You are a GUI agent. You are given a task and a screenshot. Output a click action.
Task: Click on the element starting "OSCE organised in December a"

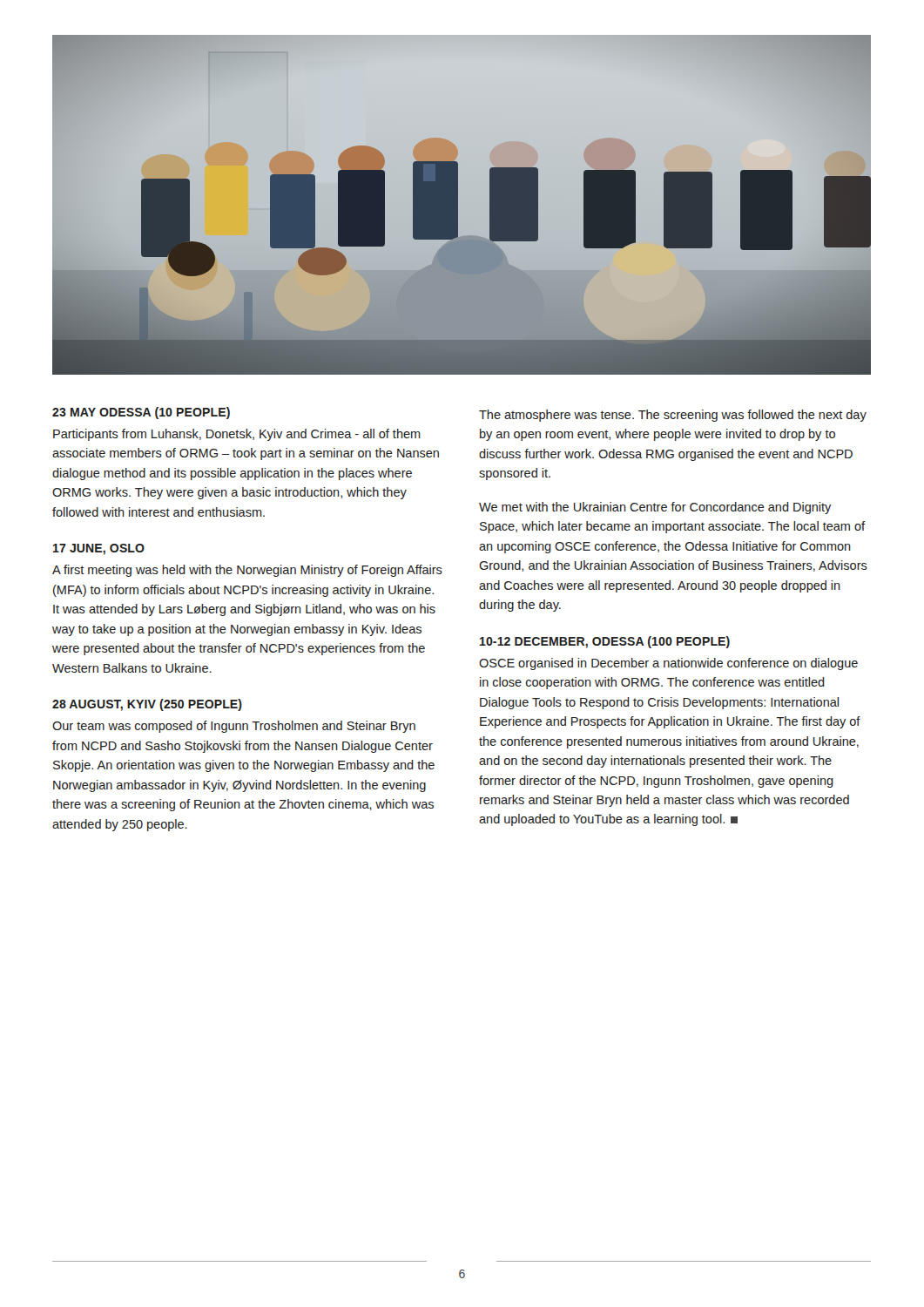click(669, 741)
